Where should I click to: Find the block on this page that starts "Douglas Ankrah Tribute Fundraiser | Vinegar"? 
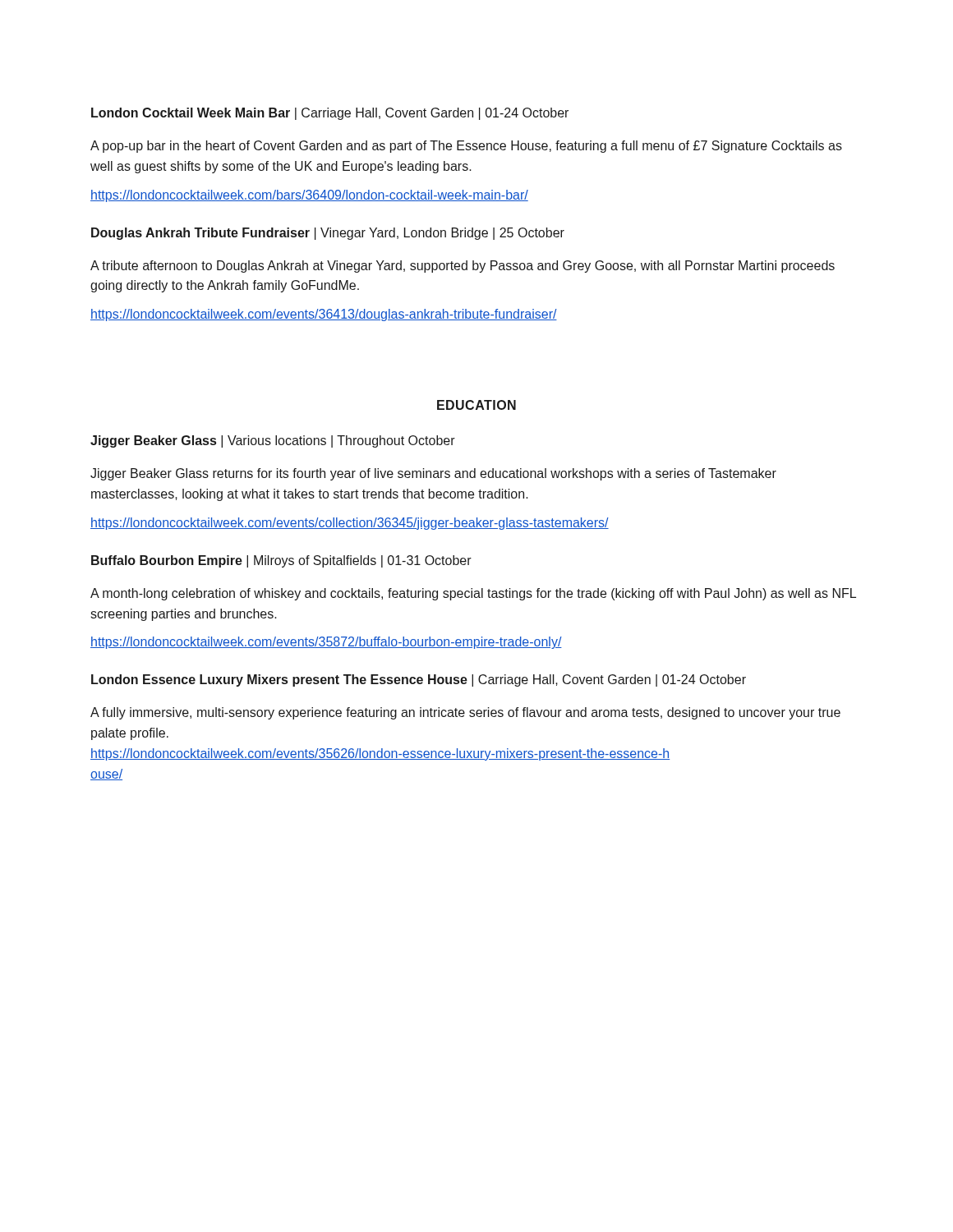(x=476, y=233)
